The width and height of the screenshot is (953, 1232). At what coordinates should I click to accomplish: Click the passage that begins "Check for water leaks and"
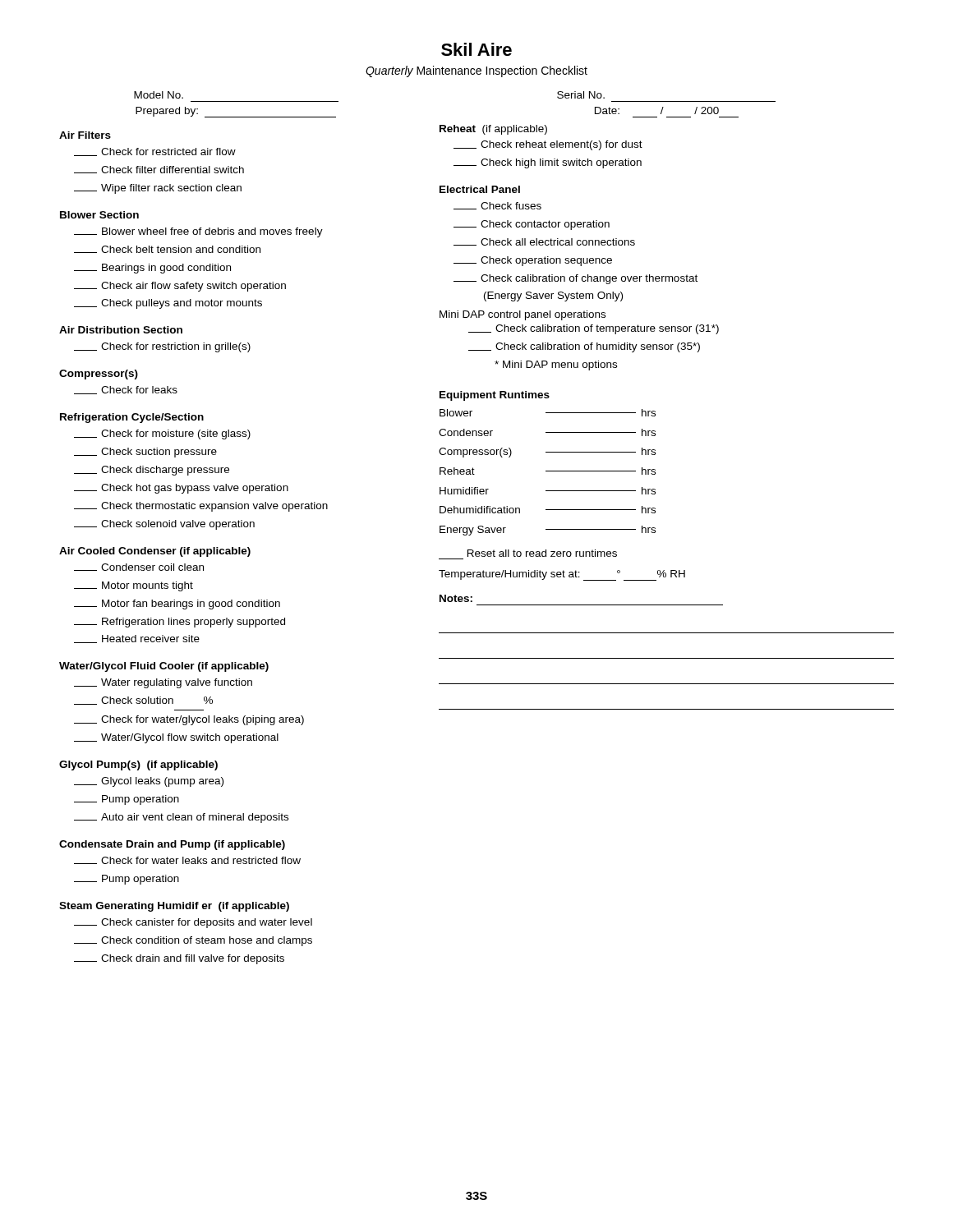point(187,859)
